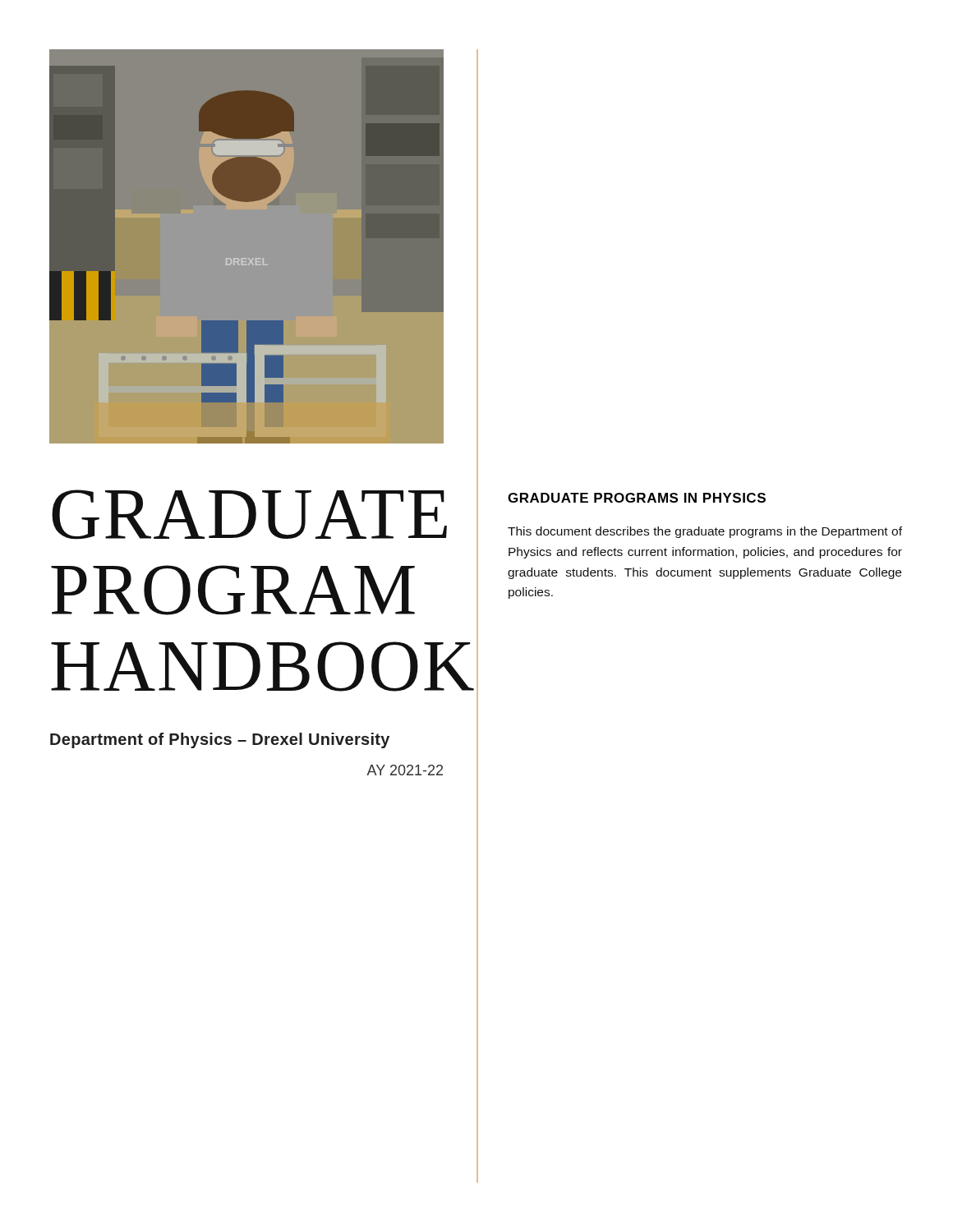This screenshot has height=1232, width=953.
Task: Find the text starting "This document describes the graduate"
Action: [705, 562]
